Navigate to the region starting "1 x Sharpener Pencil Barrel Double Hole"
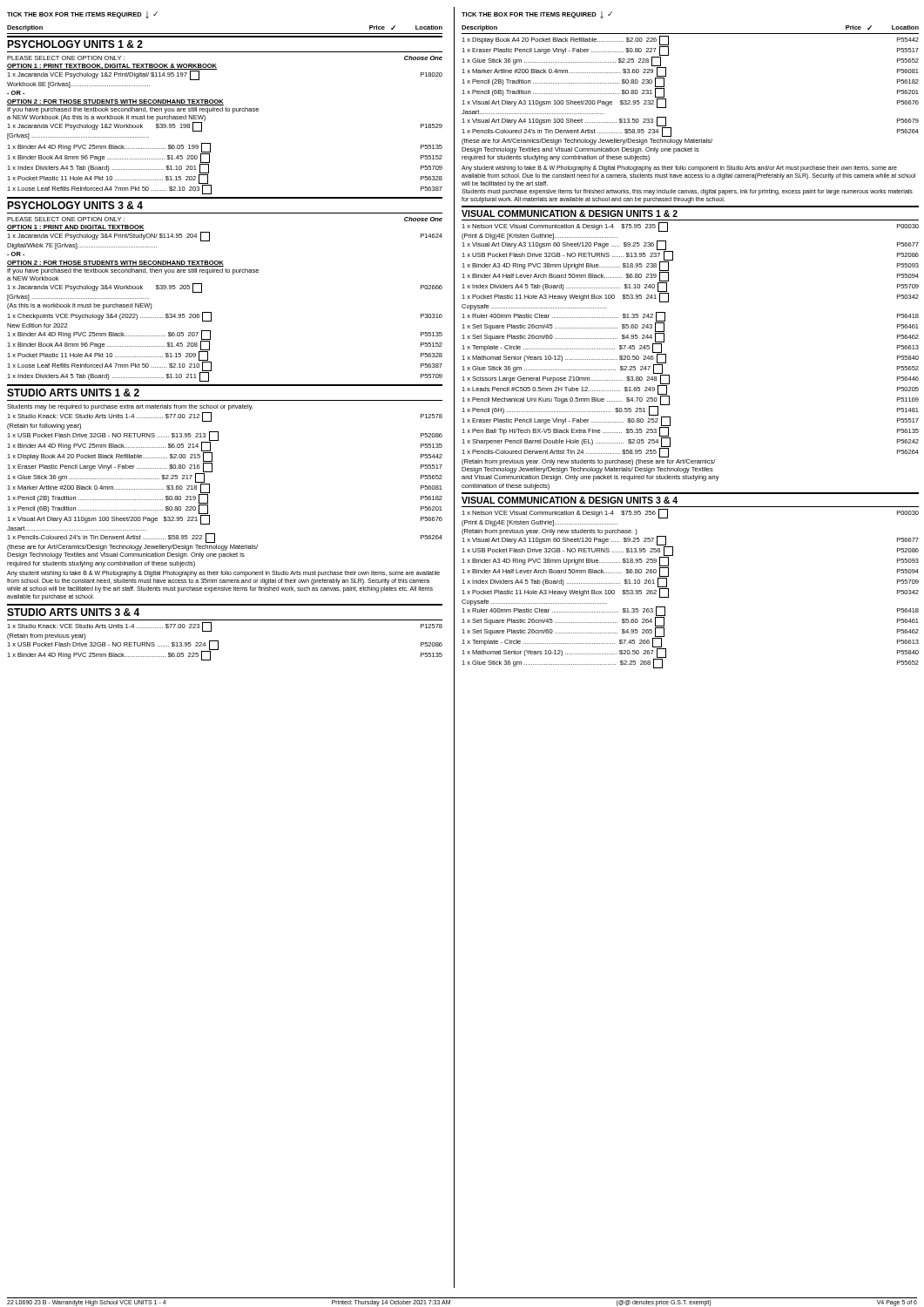This screenshot has width=924, height=1307. (529, 442)
